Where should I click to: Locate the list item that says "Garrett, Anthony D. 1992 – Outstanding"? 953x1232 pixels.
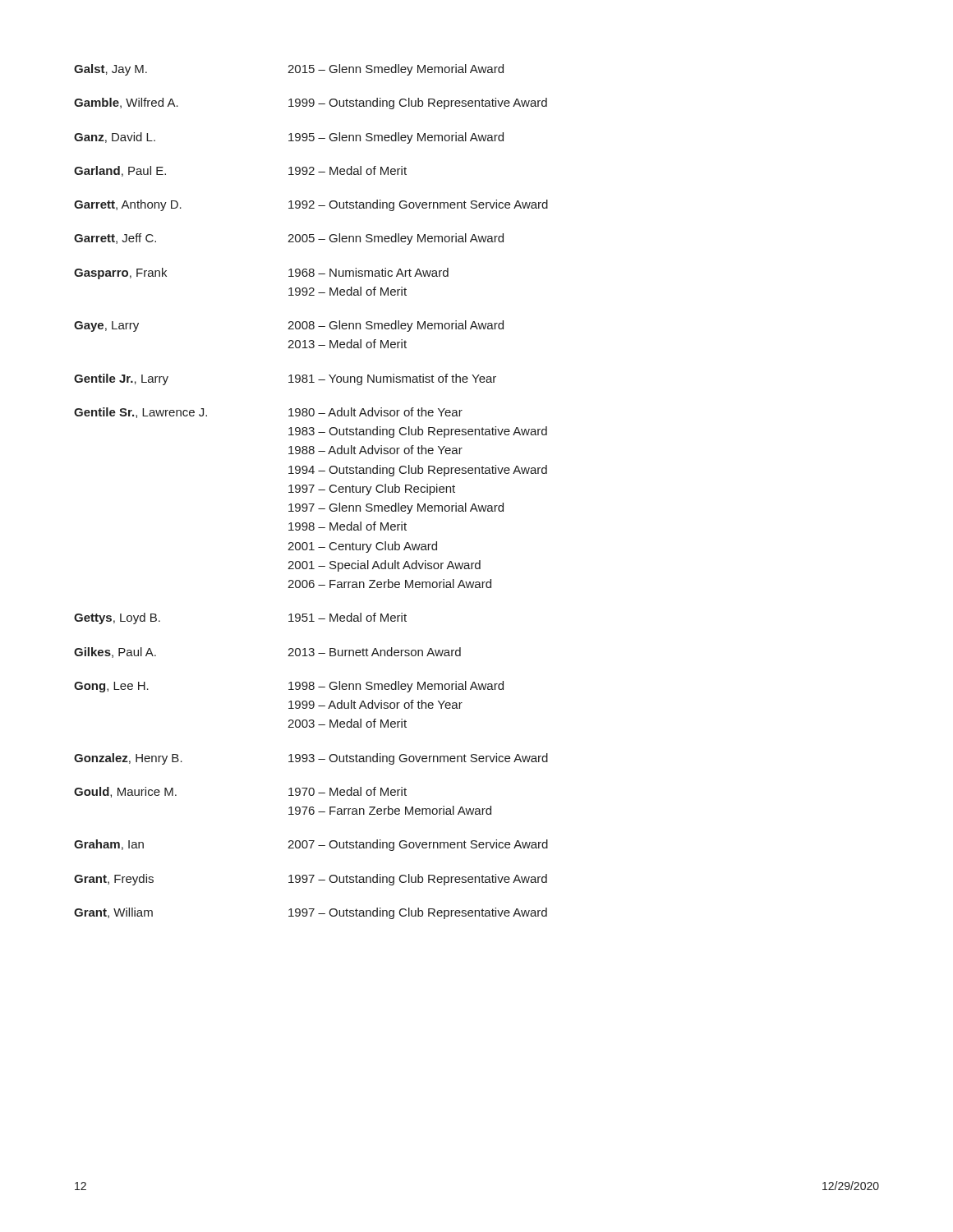tap(476, 204)
